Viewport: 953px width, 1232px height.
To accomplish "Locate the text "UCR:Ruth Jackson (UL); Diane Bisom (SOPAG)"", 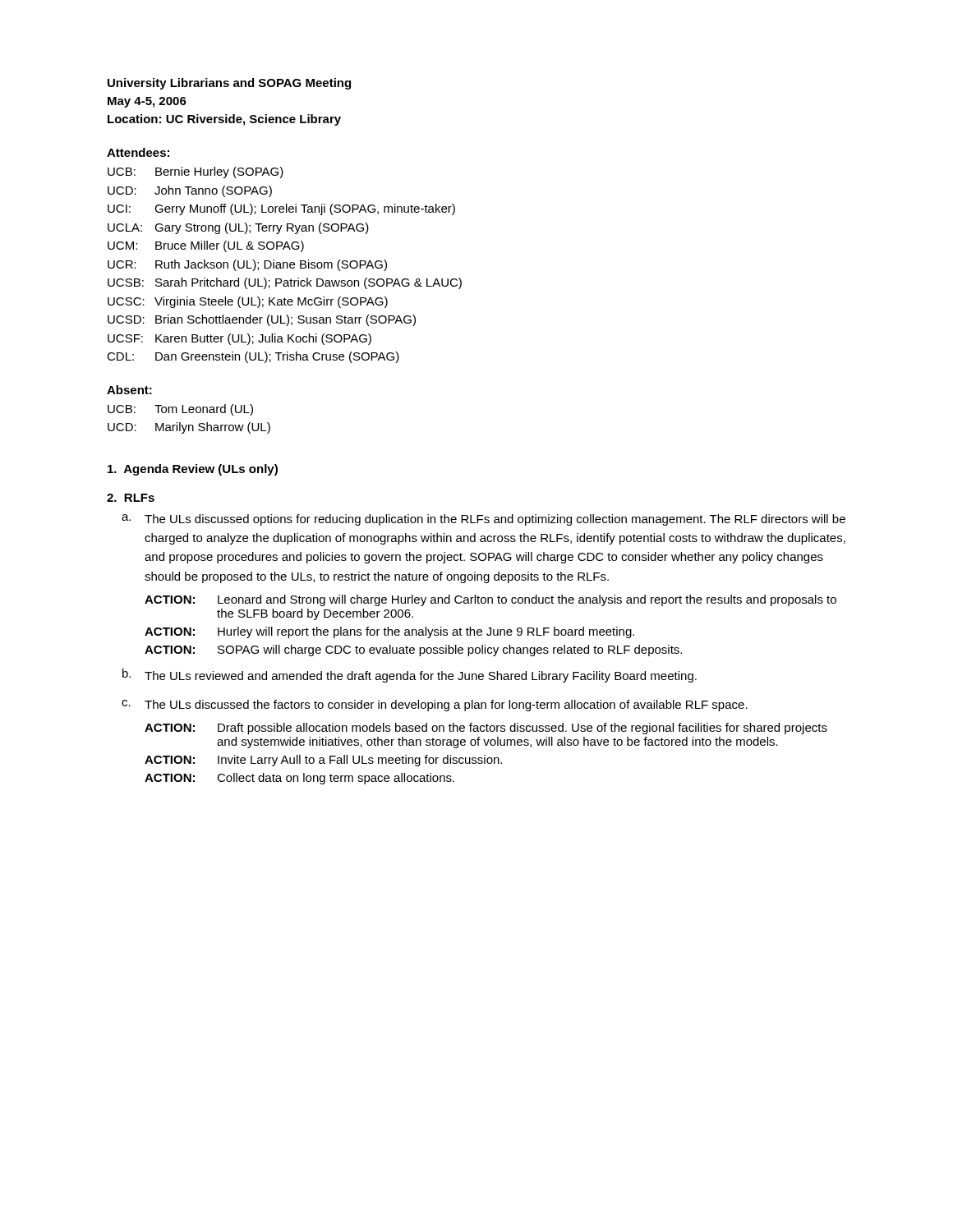I will pyautogui.click(x=247, y=265).
